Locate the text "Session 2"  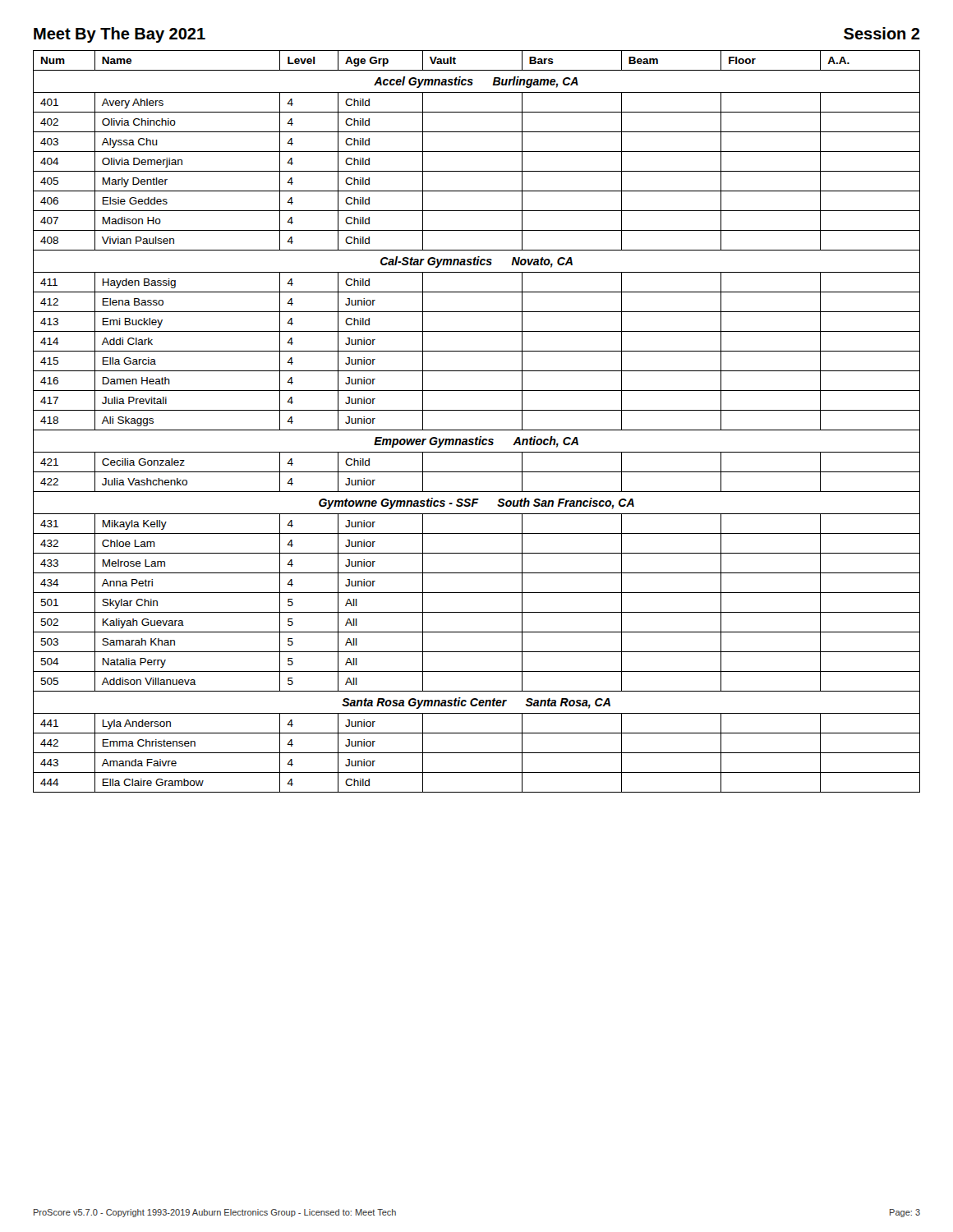point(882,34)
